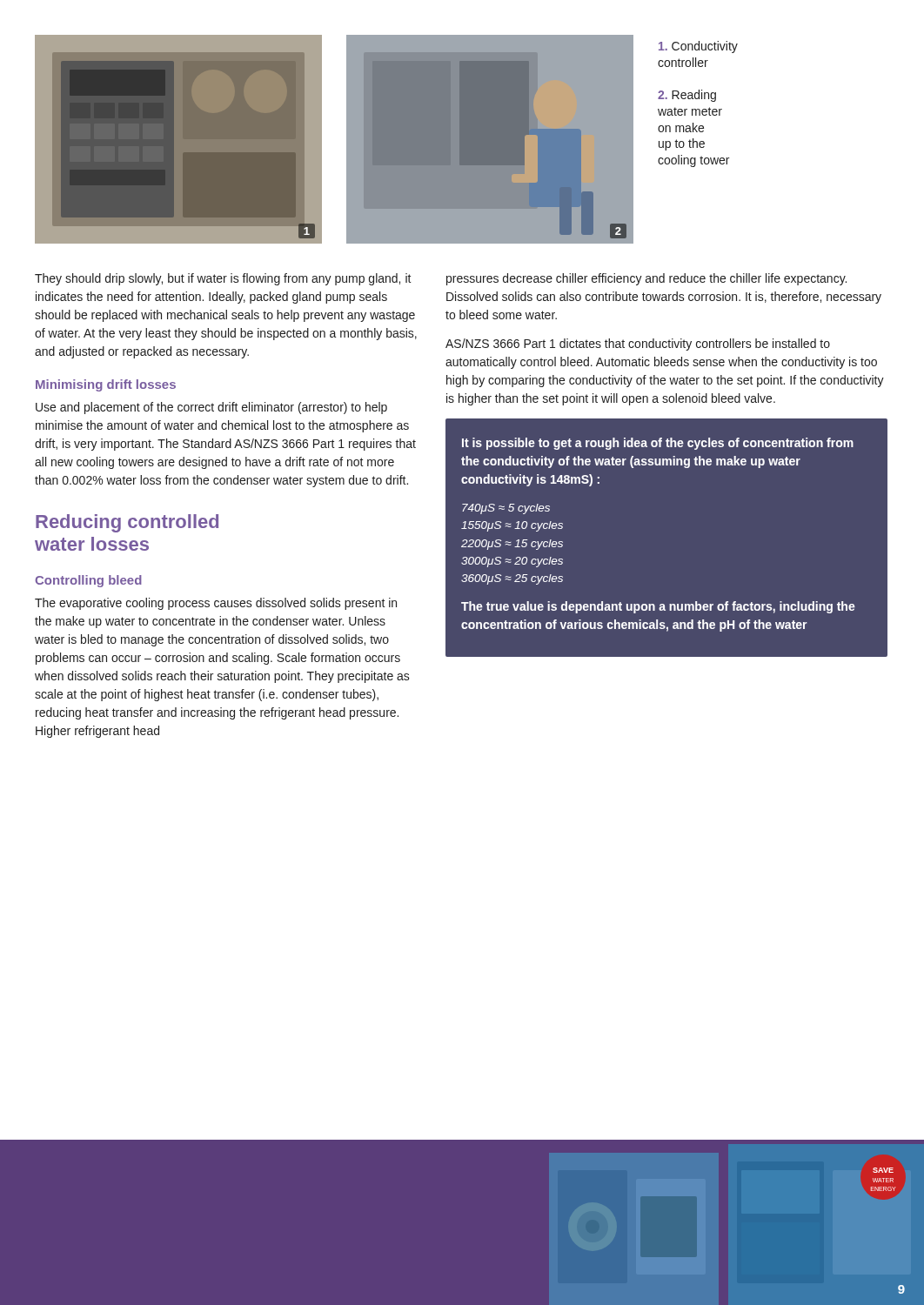Find the block on this page that starts "pressures decrease chiller efficiency and reduce"
This screenshot has height=1305, width=924.
[x=666, y=339]
